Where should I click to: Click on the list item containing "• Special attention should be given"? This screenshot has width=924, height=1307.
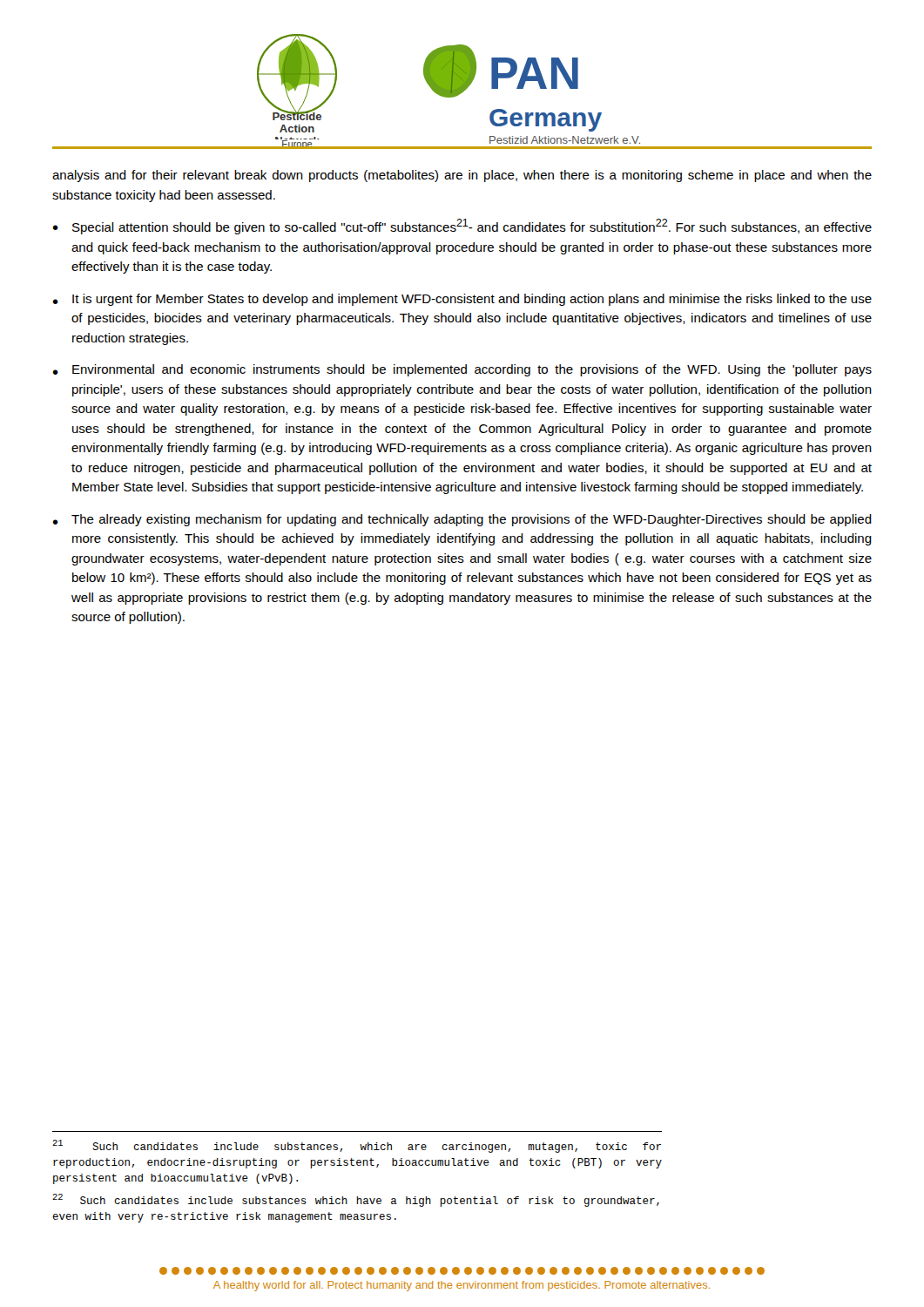click(462, 246)
